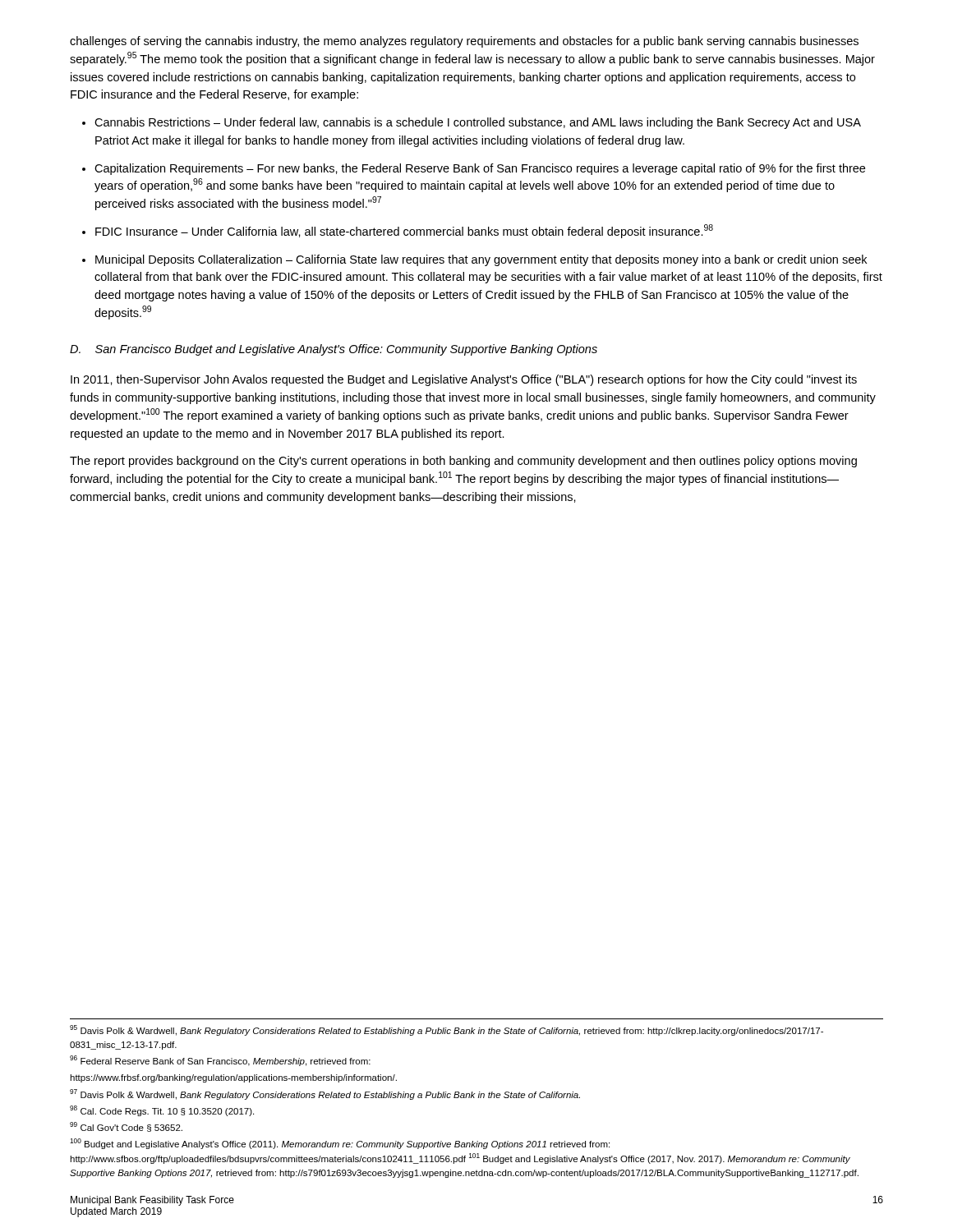Viewport: 953px width, 1232px height.
Task: Navigate to the element starting "challenges of serving the"
Action: [476, 69]
